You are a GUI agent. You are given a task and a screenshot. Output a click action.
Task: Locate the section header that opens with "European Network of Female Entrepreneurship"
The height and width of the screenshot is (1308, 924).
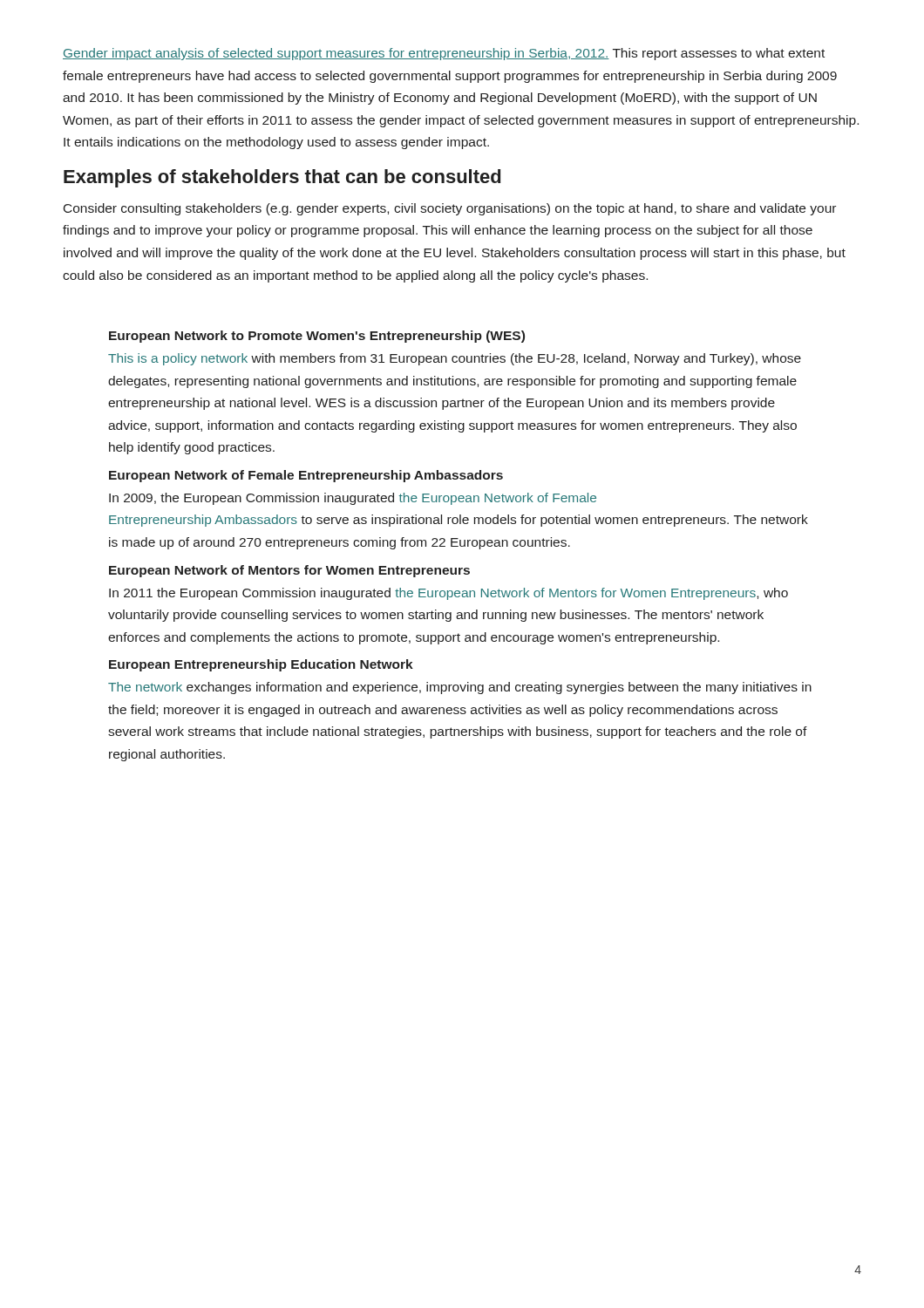(x=306, y=475)
